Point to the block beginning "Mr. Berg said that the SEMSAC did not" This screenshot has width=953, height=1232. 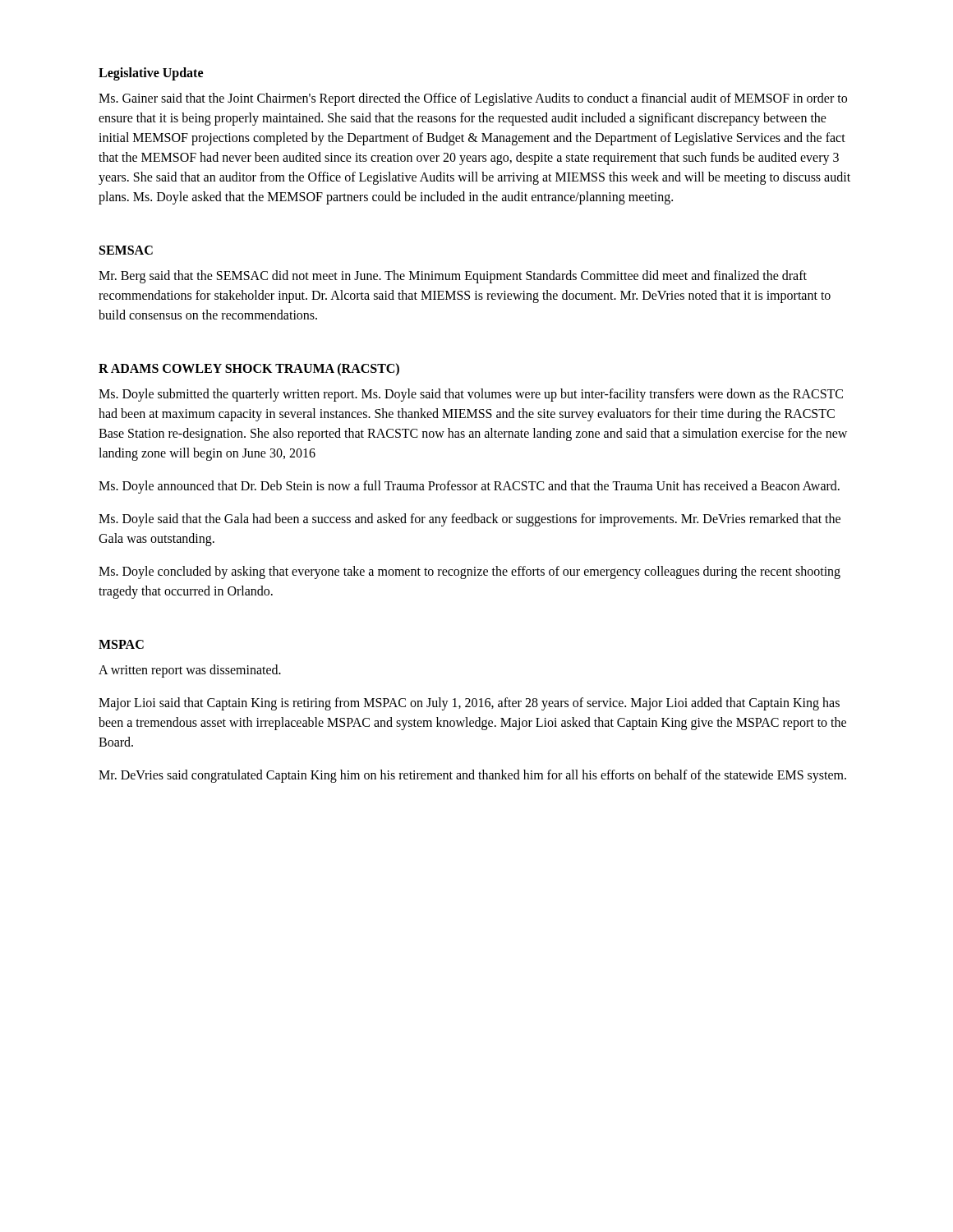(x=465, y=295)
